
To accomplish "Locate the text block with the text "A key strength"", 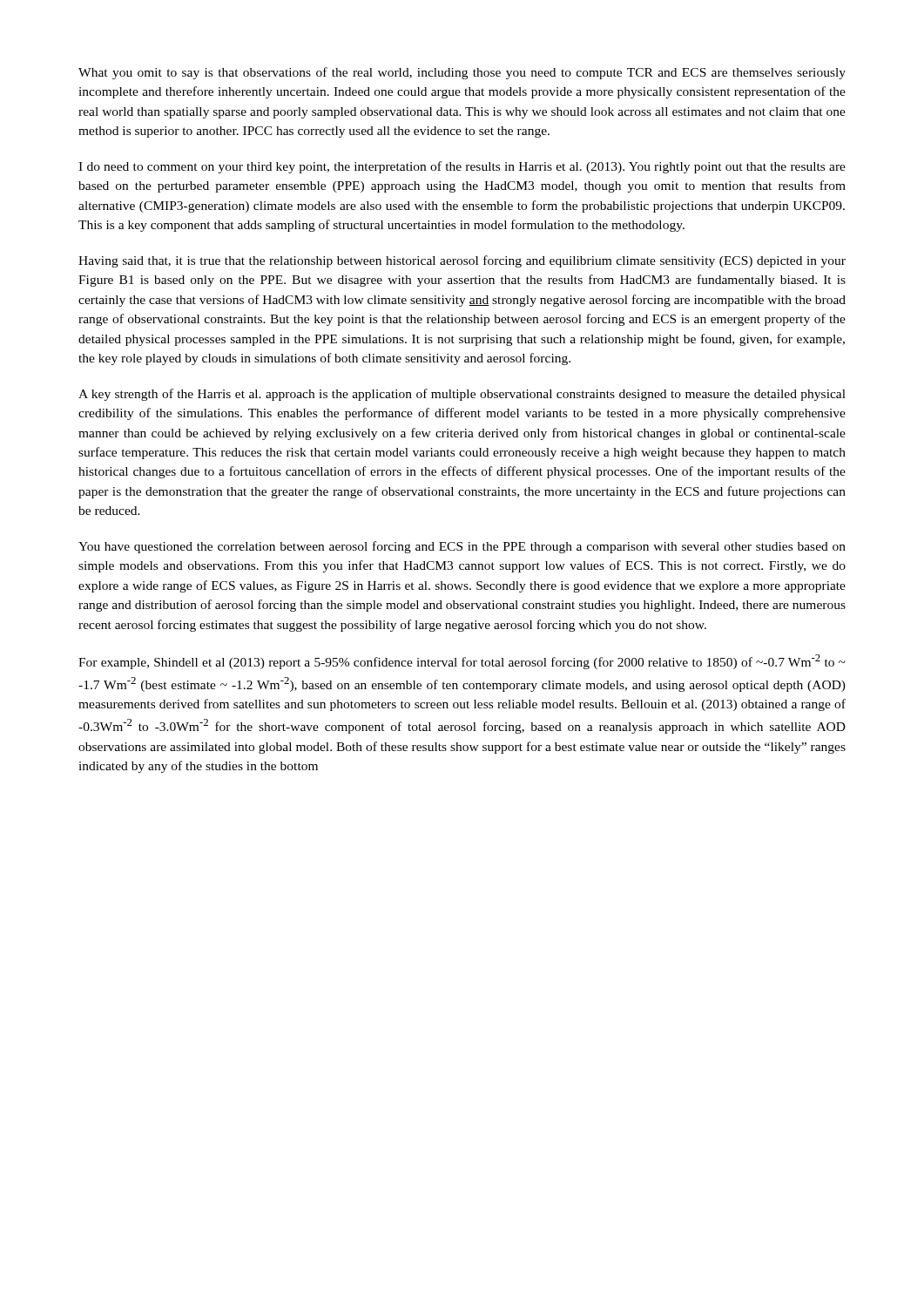I will (462, 452).
